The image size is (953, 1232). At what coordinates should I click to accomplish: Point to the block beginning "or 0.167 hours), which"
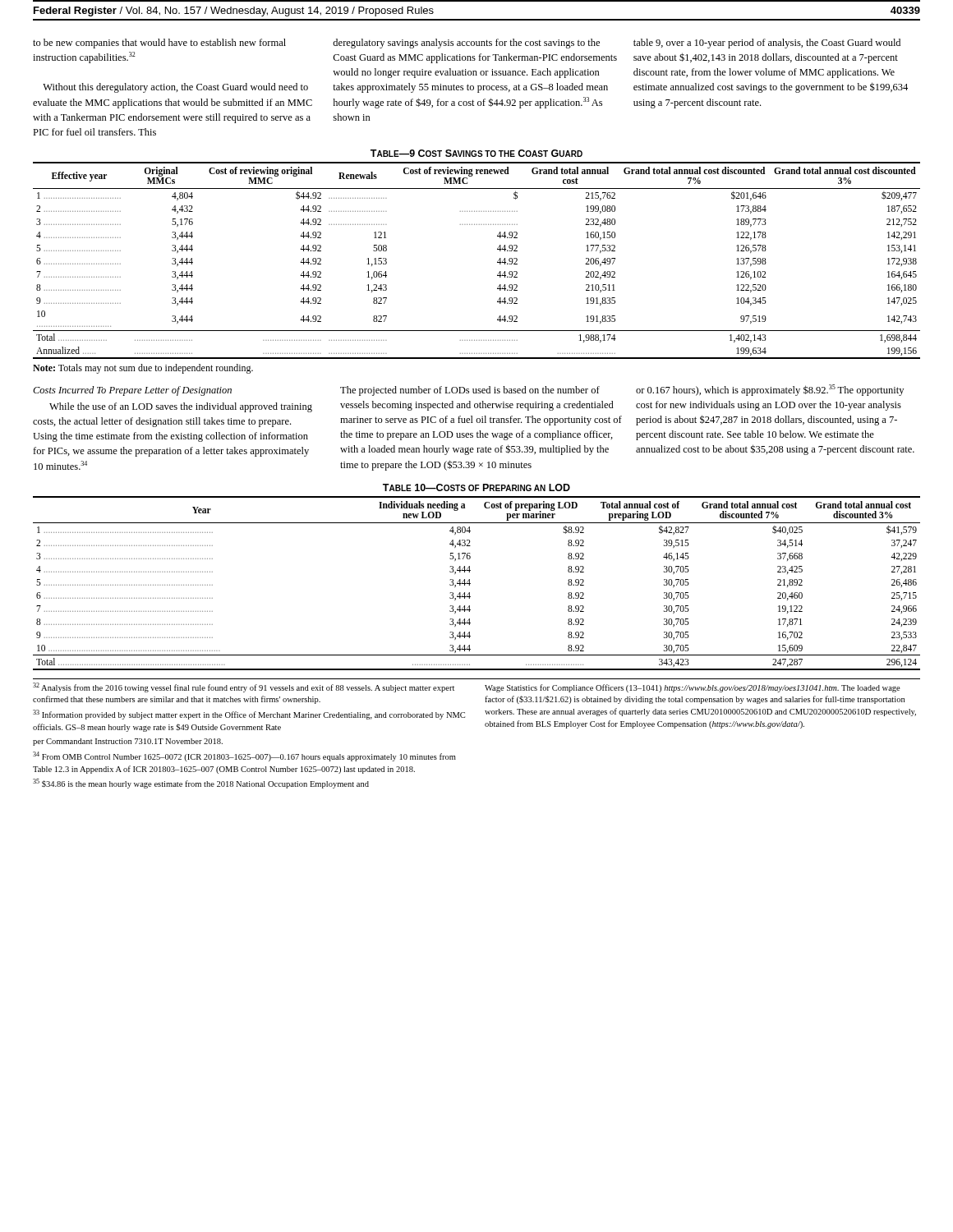775,419
